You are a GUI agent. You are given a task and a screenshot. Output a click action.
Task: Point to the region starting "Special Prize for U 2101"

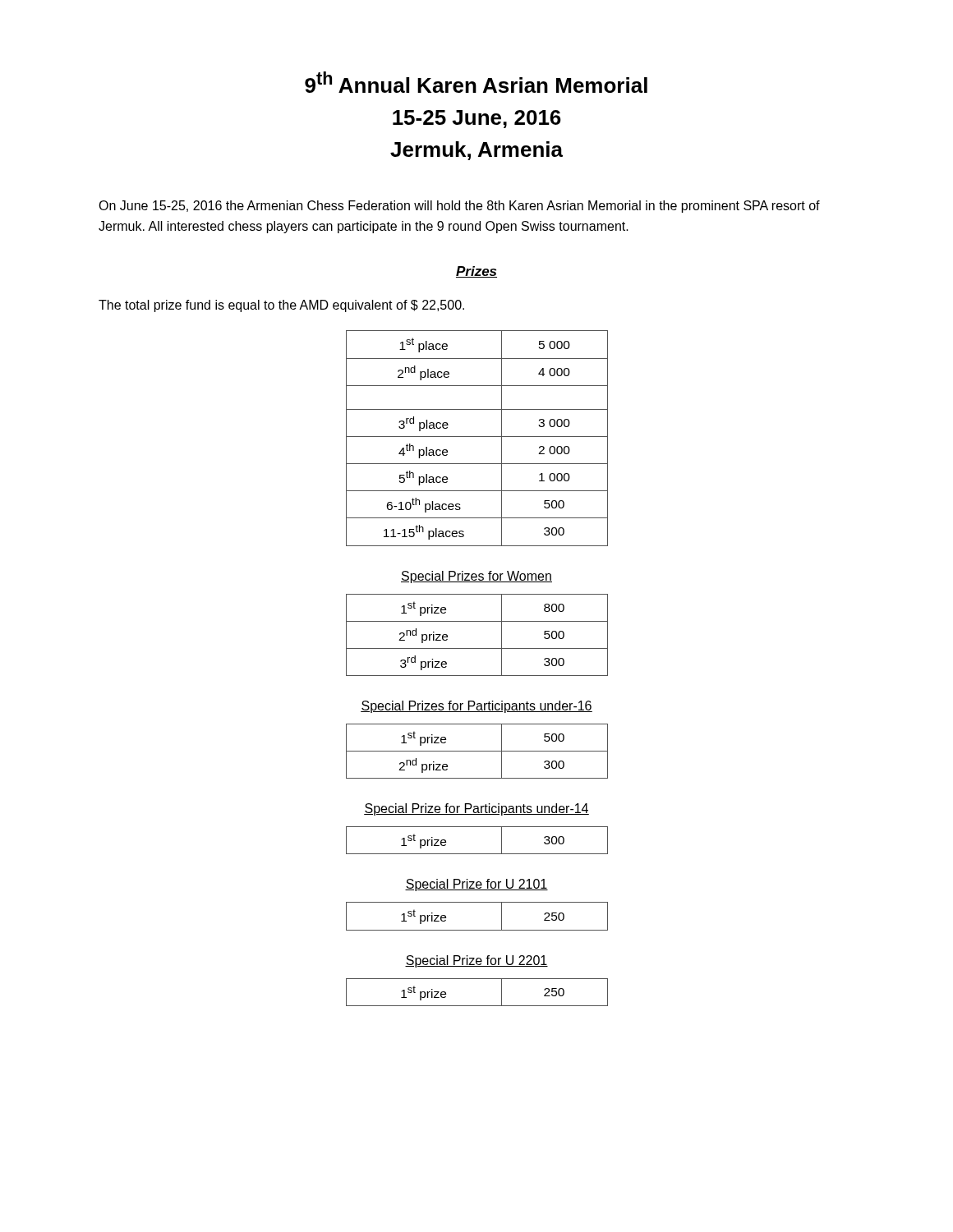click(476, 885)
